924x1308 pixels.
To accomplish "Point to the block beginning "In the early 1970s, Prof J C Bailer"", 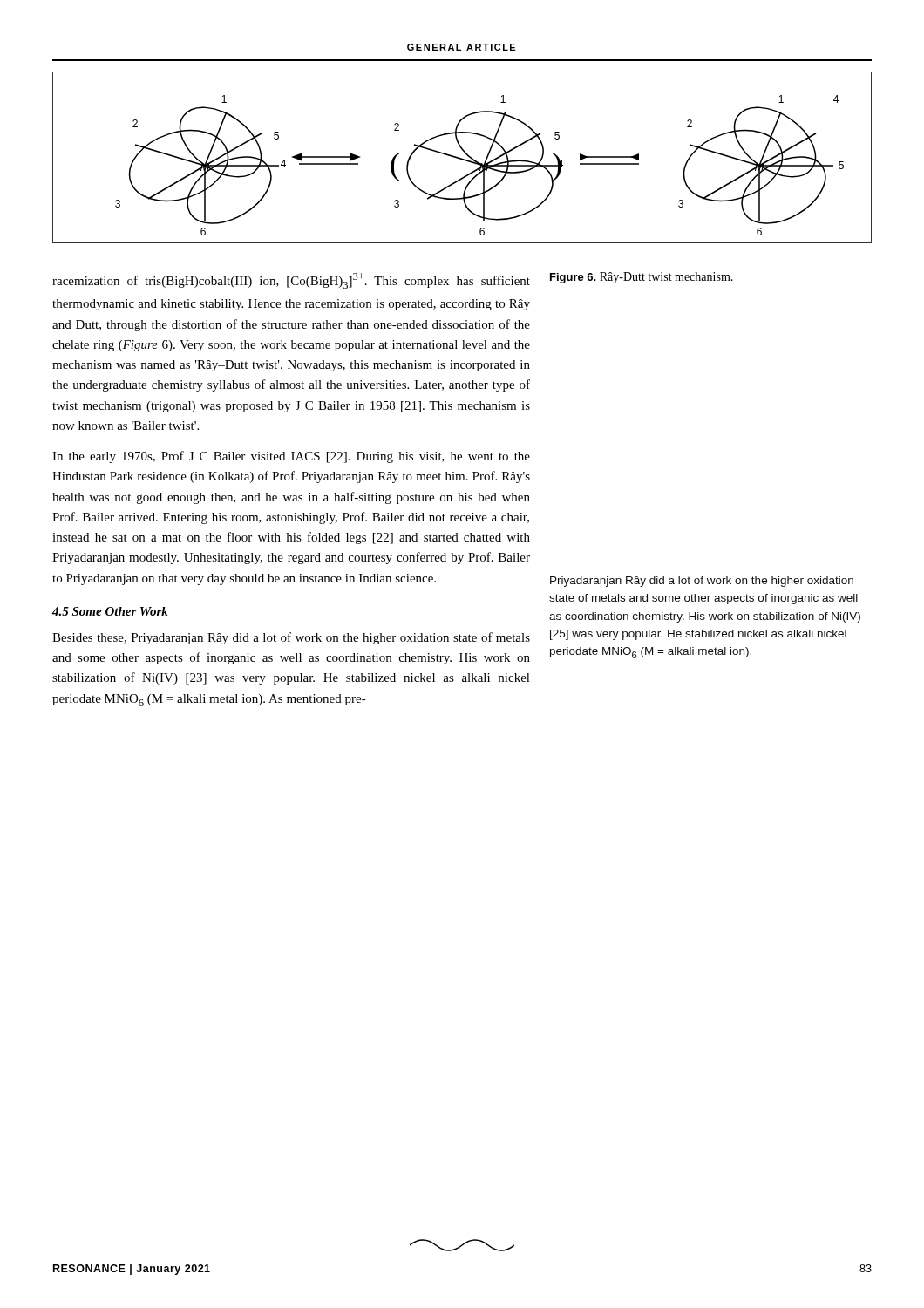I will [x=291, y=518].
